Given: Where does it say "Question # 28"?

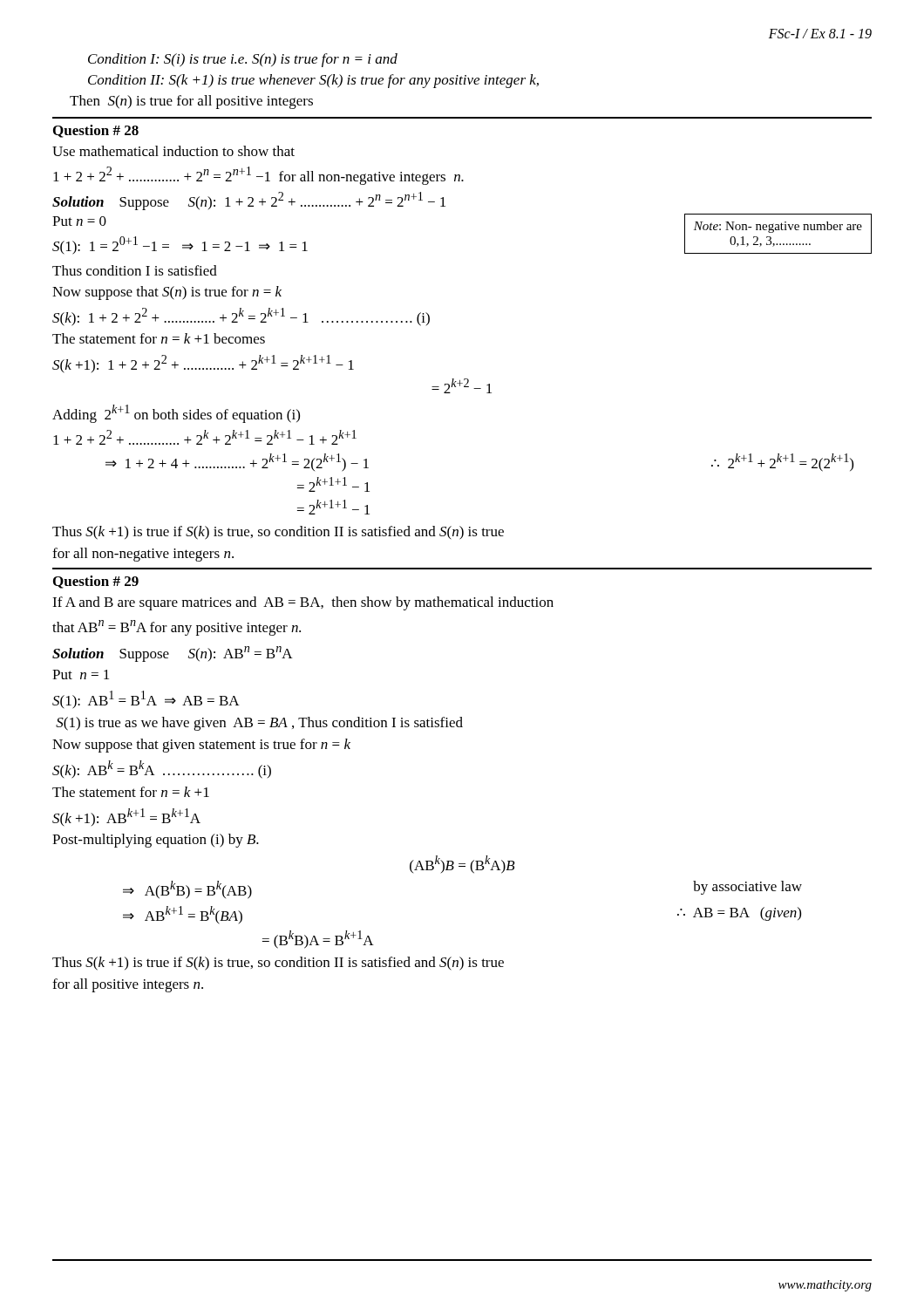Looking at the screenshot, I should (96, 130).
